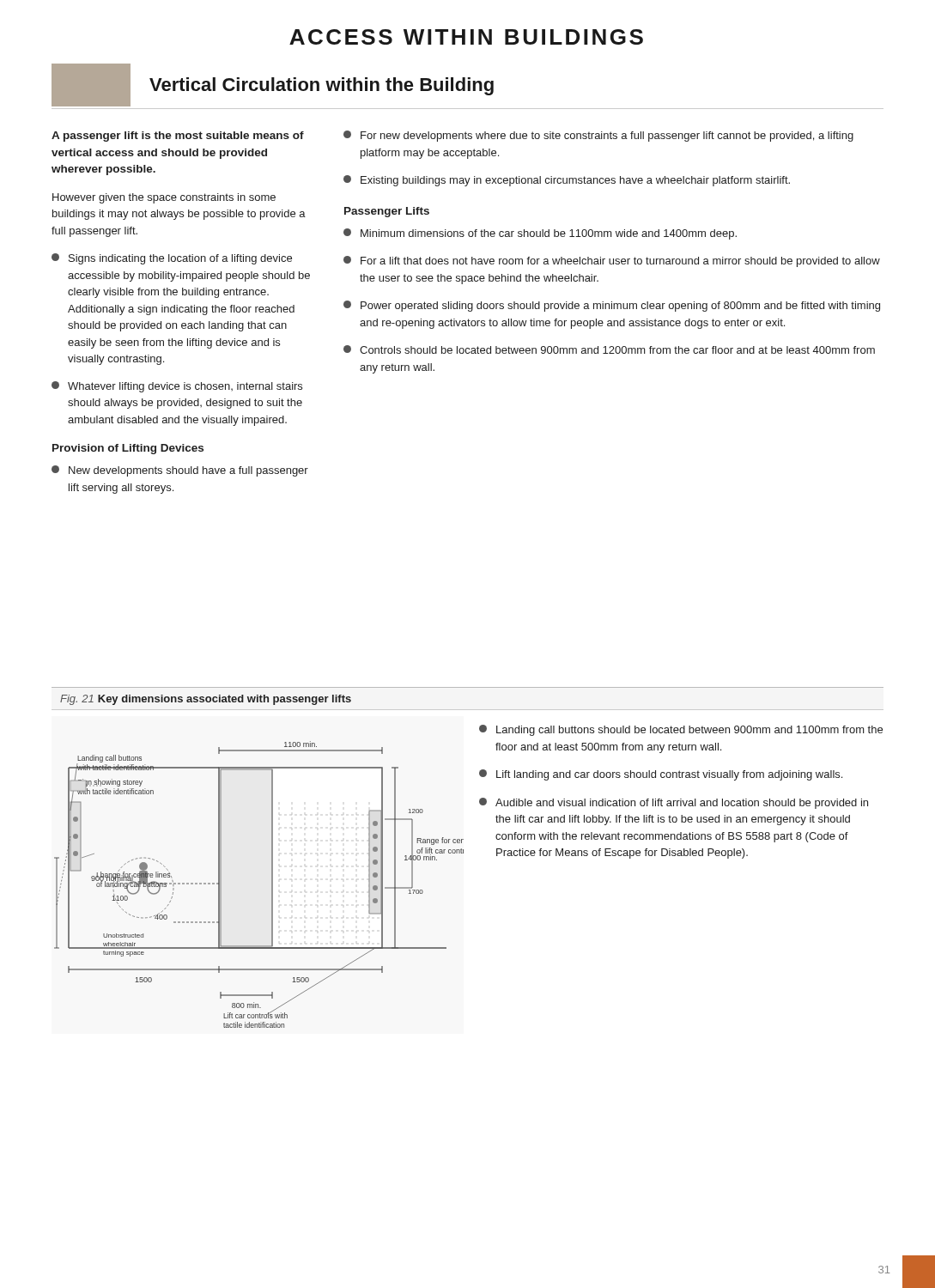
Task: Click on the element starting "Controls should be located between"
Action: coord(613,358)
